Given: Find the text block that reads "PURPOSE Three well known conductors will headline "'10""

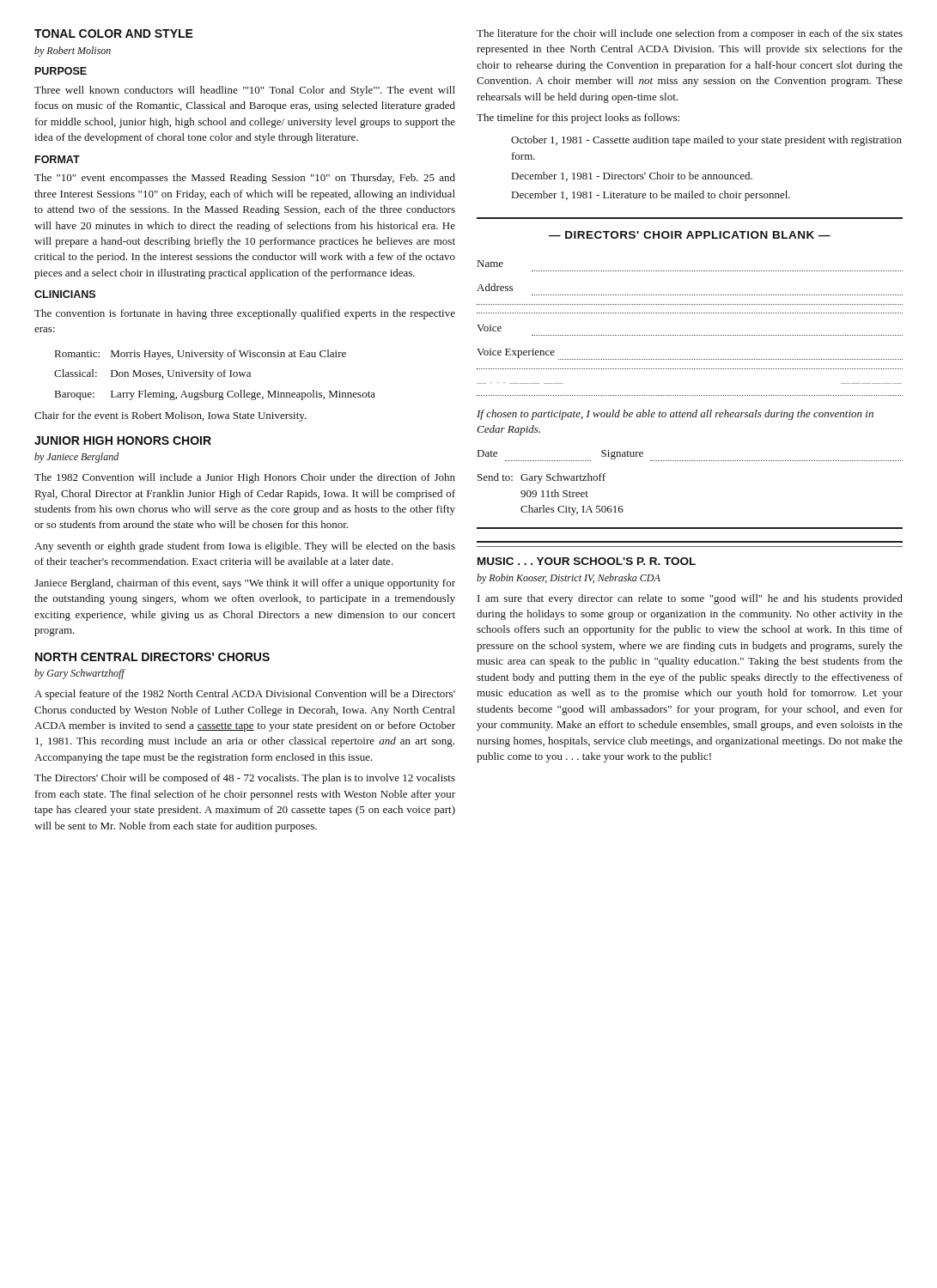Looking at the screenshot, I should pos(245,105).
